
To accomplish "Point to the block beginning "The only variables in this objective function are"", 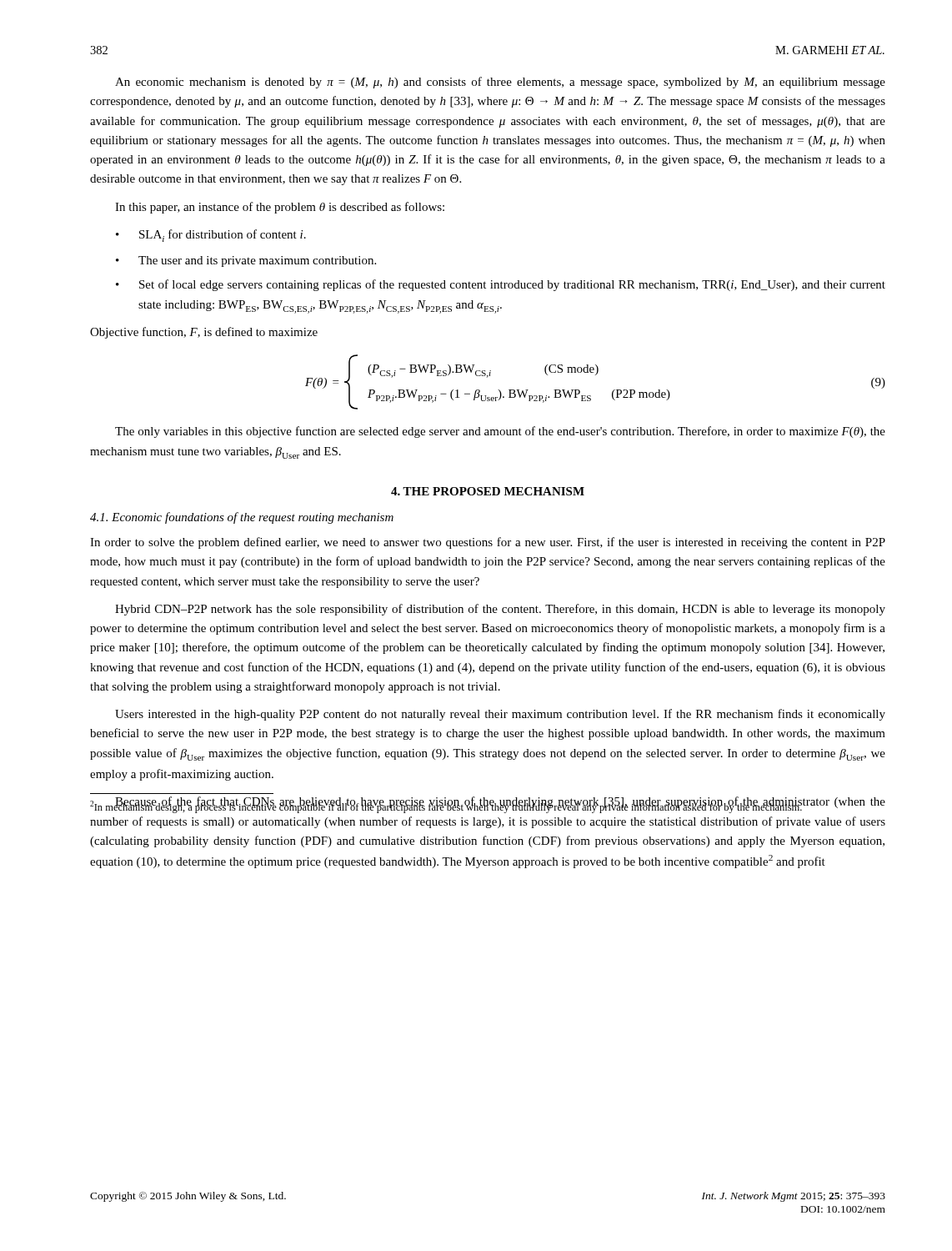I will click(488, 443).
